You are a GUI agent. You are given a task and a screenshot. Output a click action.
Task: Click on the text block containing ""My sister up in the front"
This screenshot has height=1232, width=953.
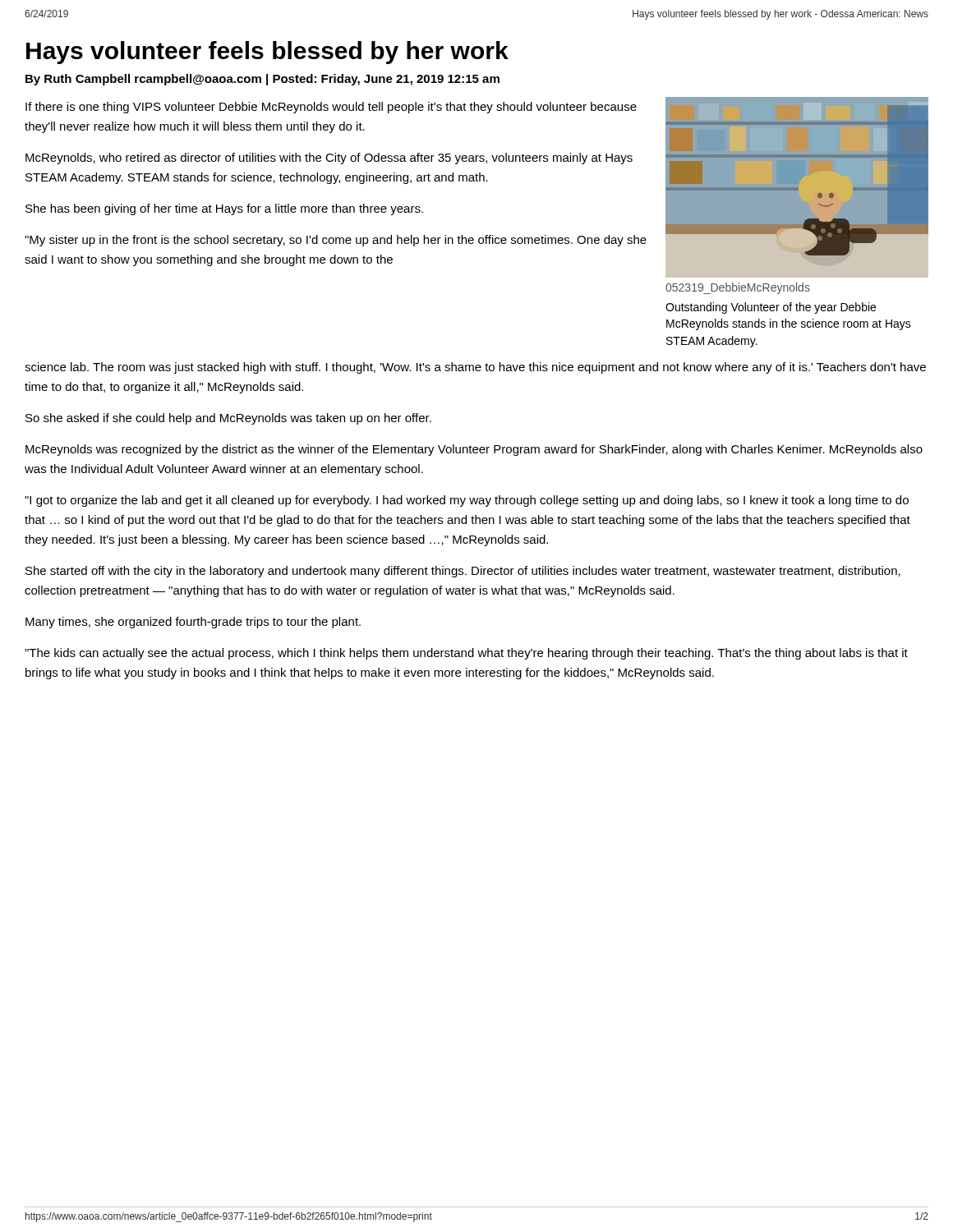click(x=336, y=249)
